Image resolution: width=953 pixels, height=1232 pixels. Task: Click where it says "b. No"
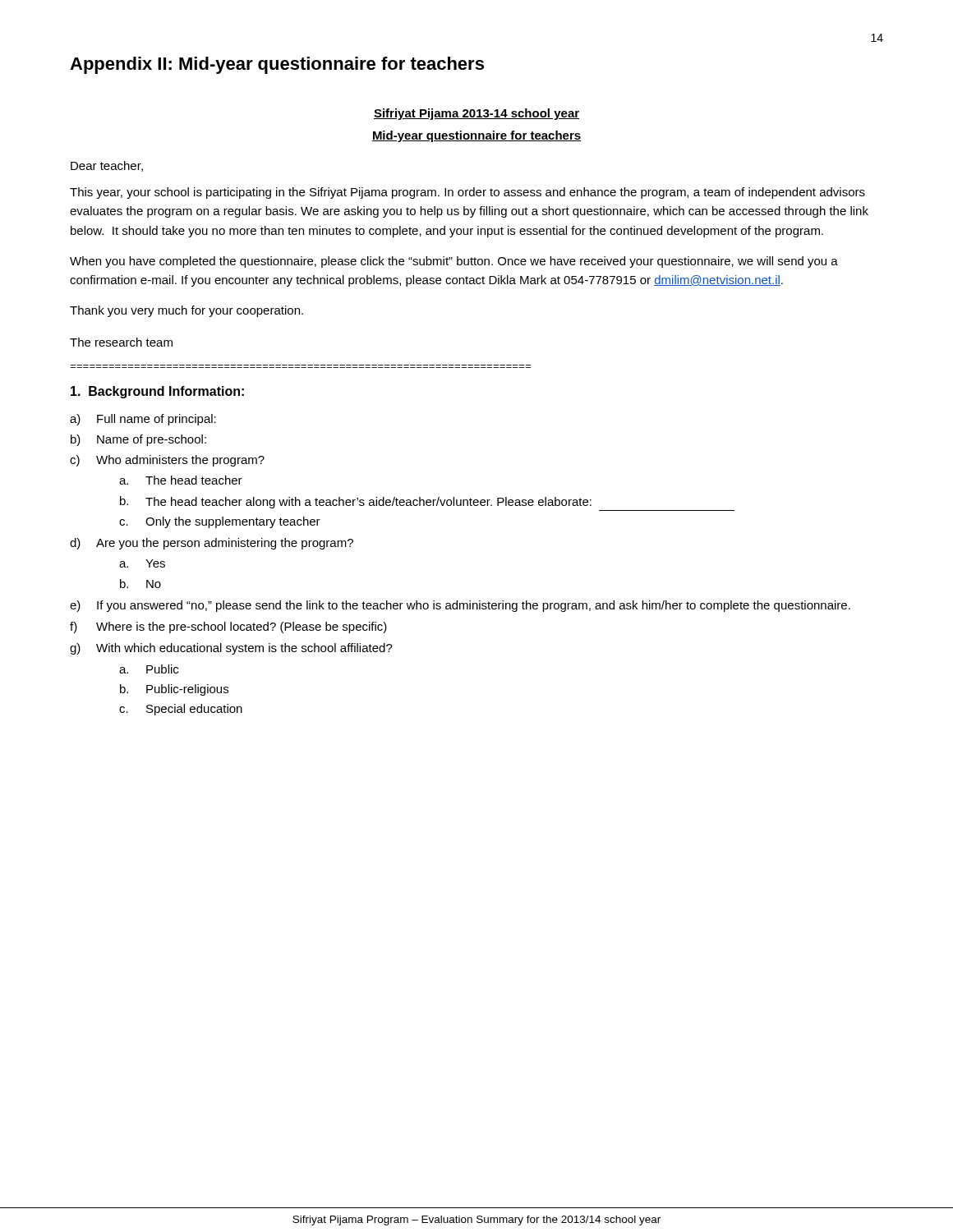tap(140, 583)
